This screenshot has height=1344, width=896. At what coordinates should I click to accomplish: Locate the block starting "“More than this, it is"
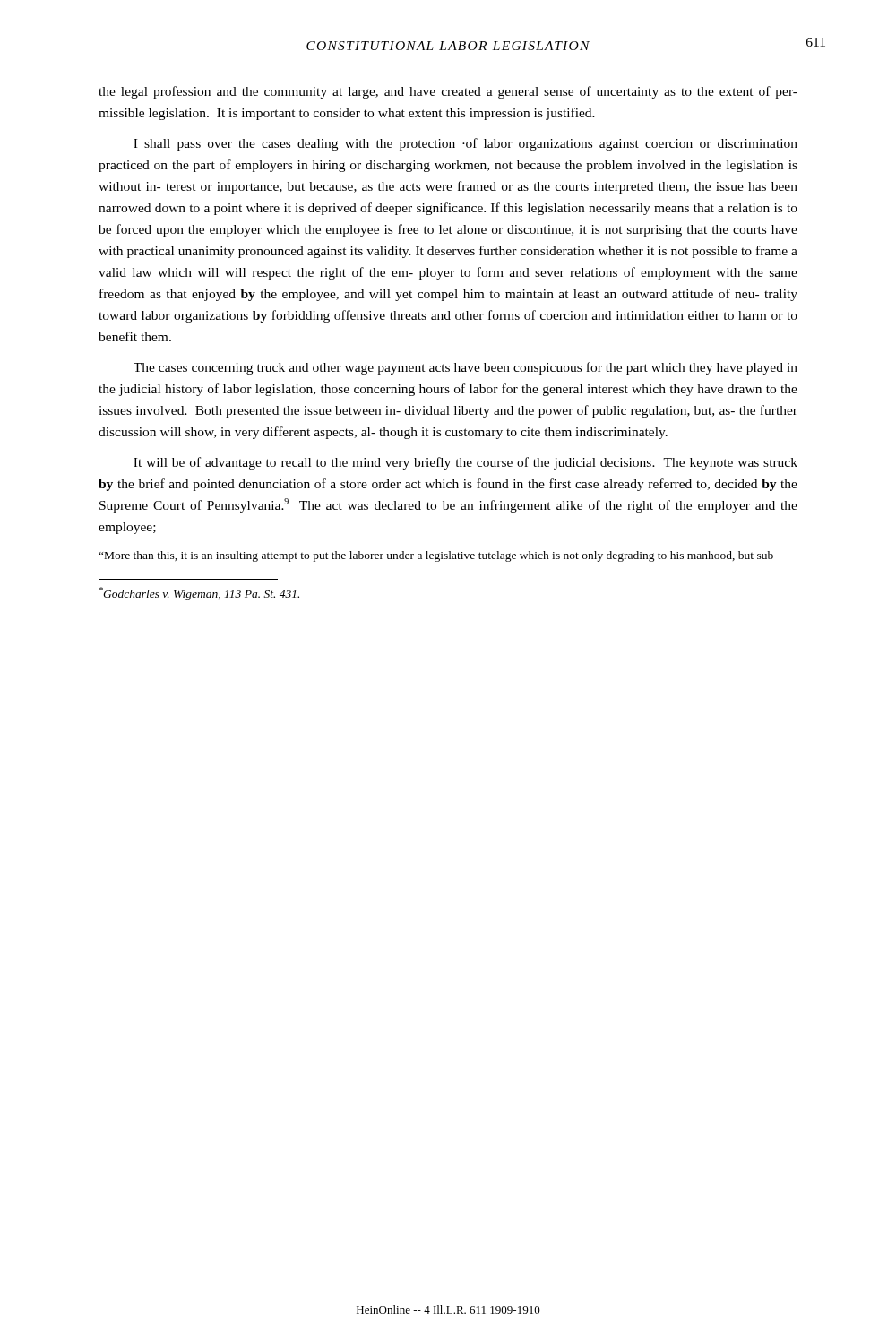pyautogui.click(x=448, y=556)
